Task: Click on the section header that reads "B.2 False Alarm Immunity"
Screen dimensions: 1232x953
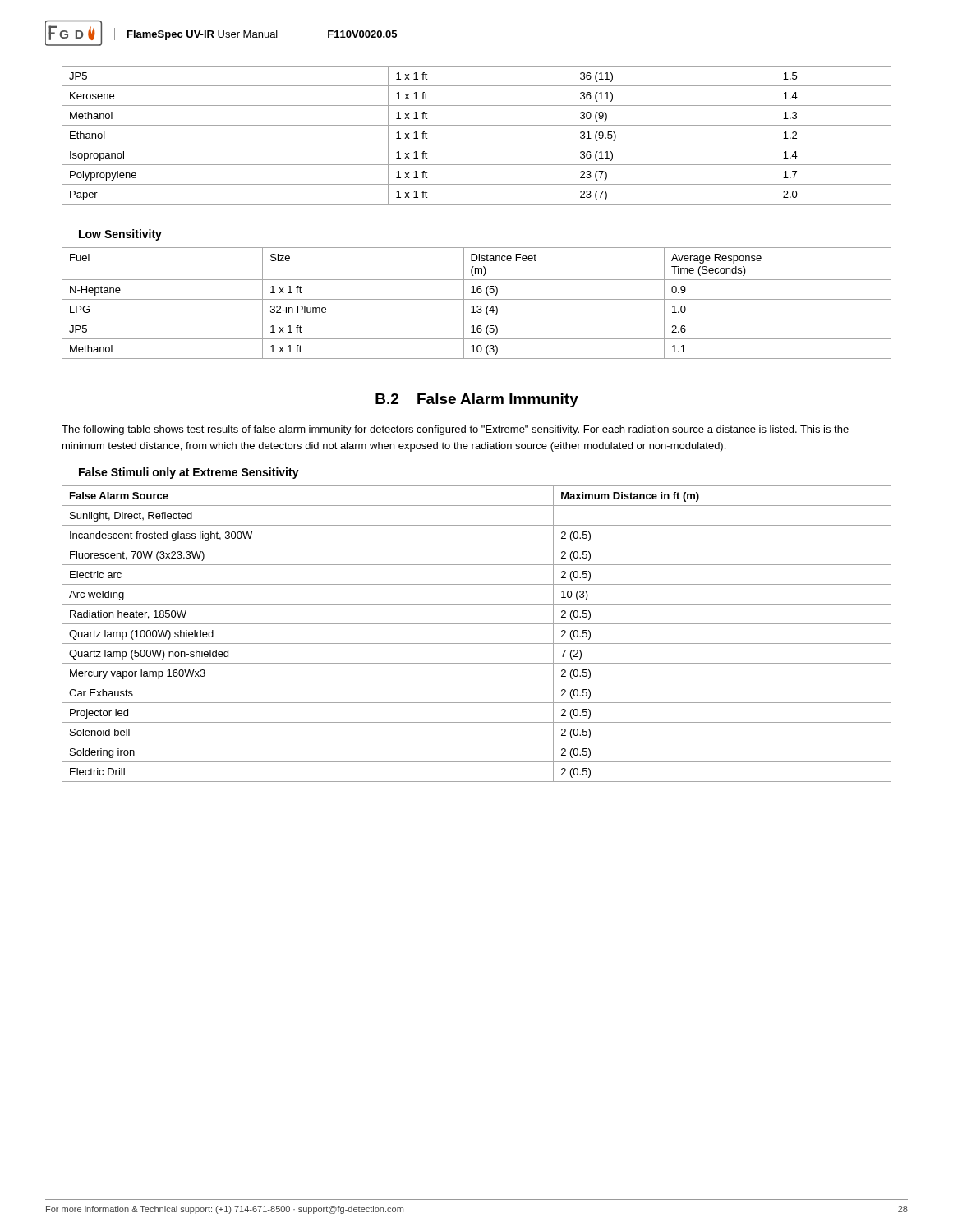Action: pos(476,399)
